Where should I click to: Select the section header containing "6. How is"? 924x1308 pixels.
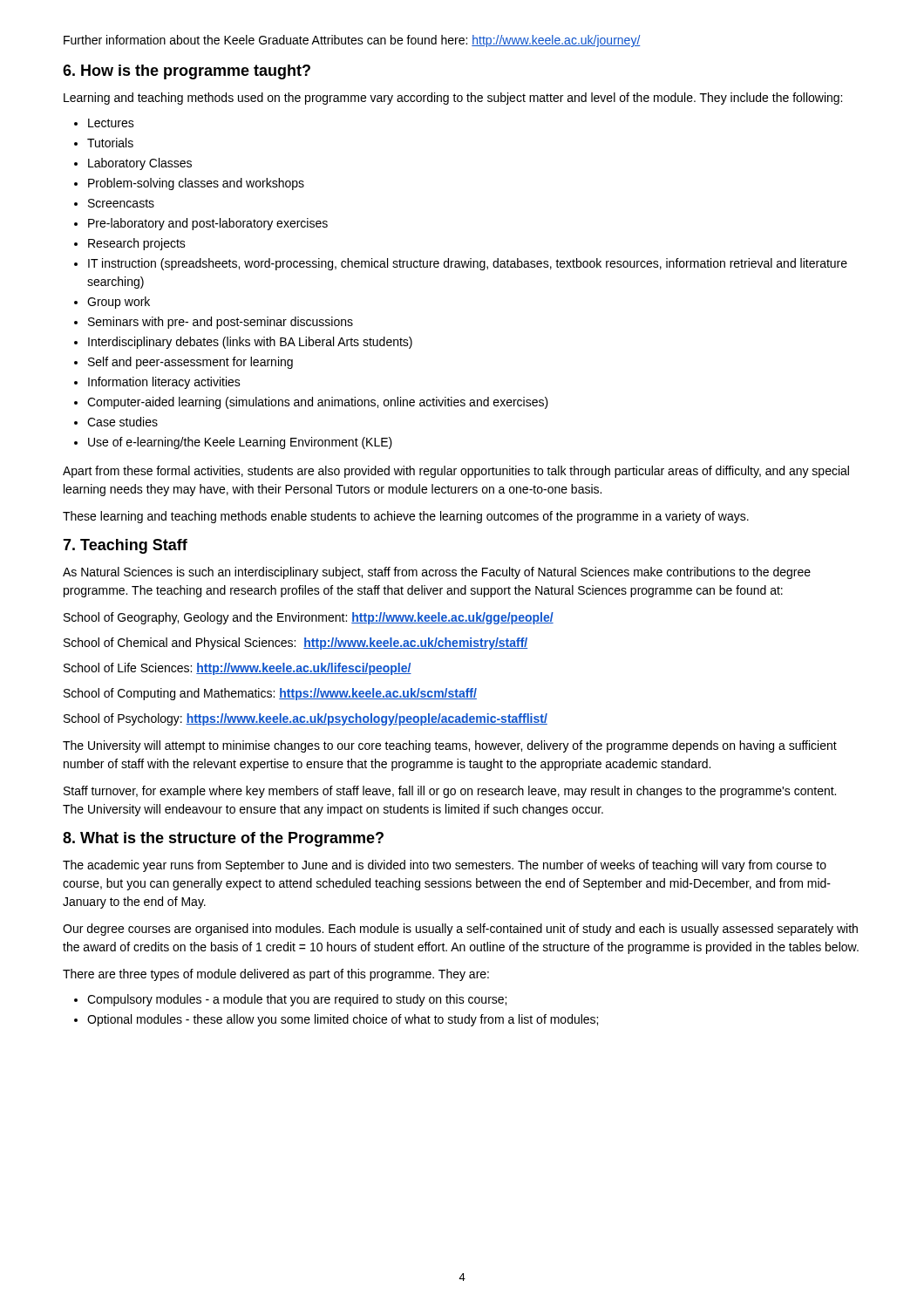[x=187, y=71]
